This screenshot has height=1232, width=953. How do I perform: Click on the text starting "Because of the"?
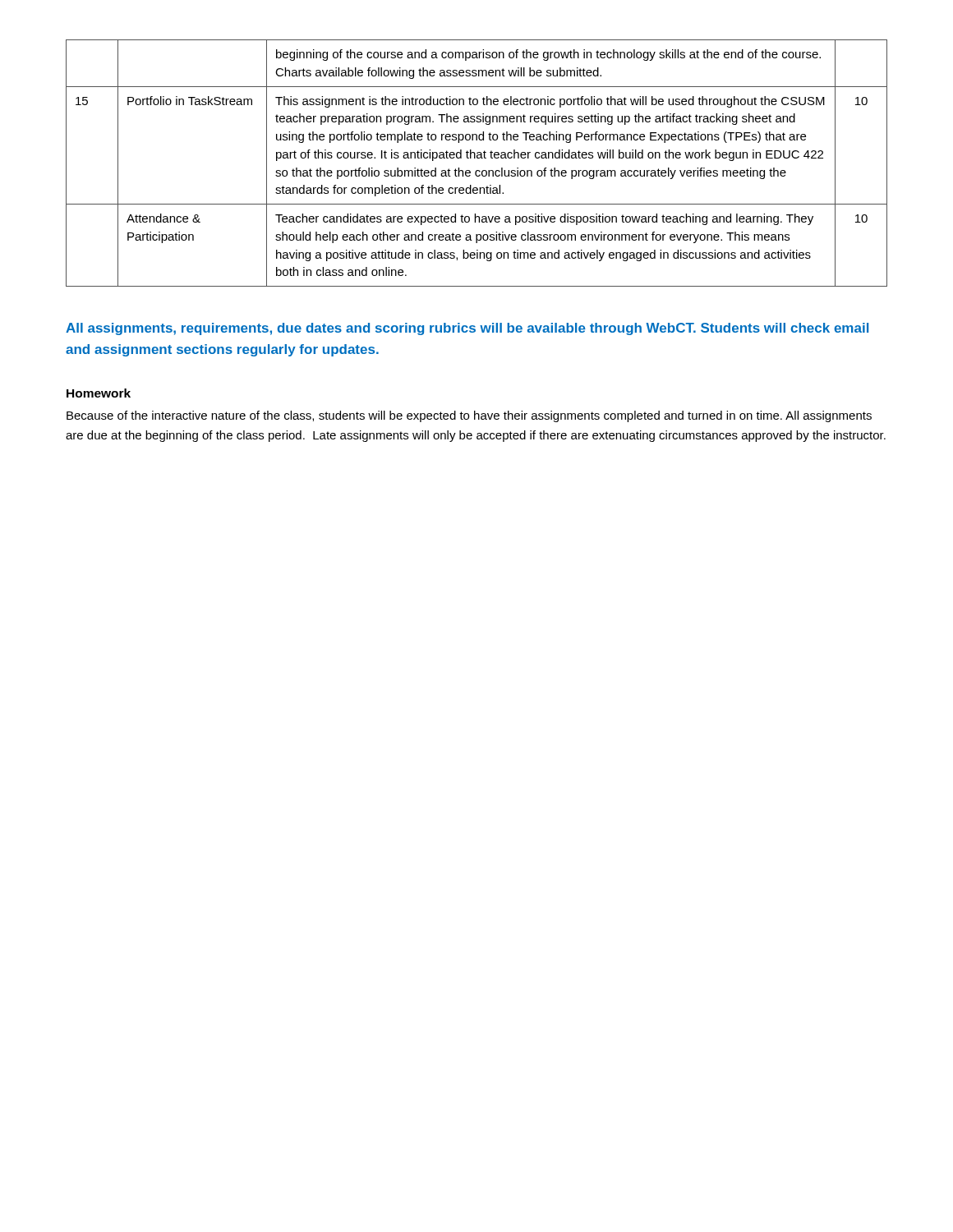pyautogui.click(x=476, y=425)
